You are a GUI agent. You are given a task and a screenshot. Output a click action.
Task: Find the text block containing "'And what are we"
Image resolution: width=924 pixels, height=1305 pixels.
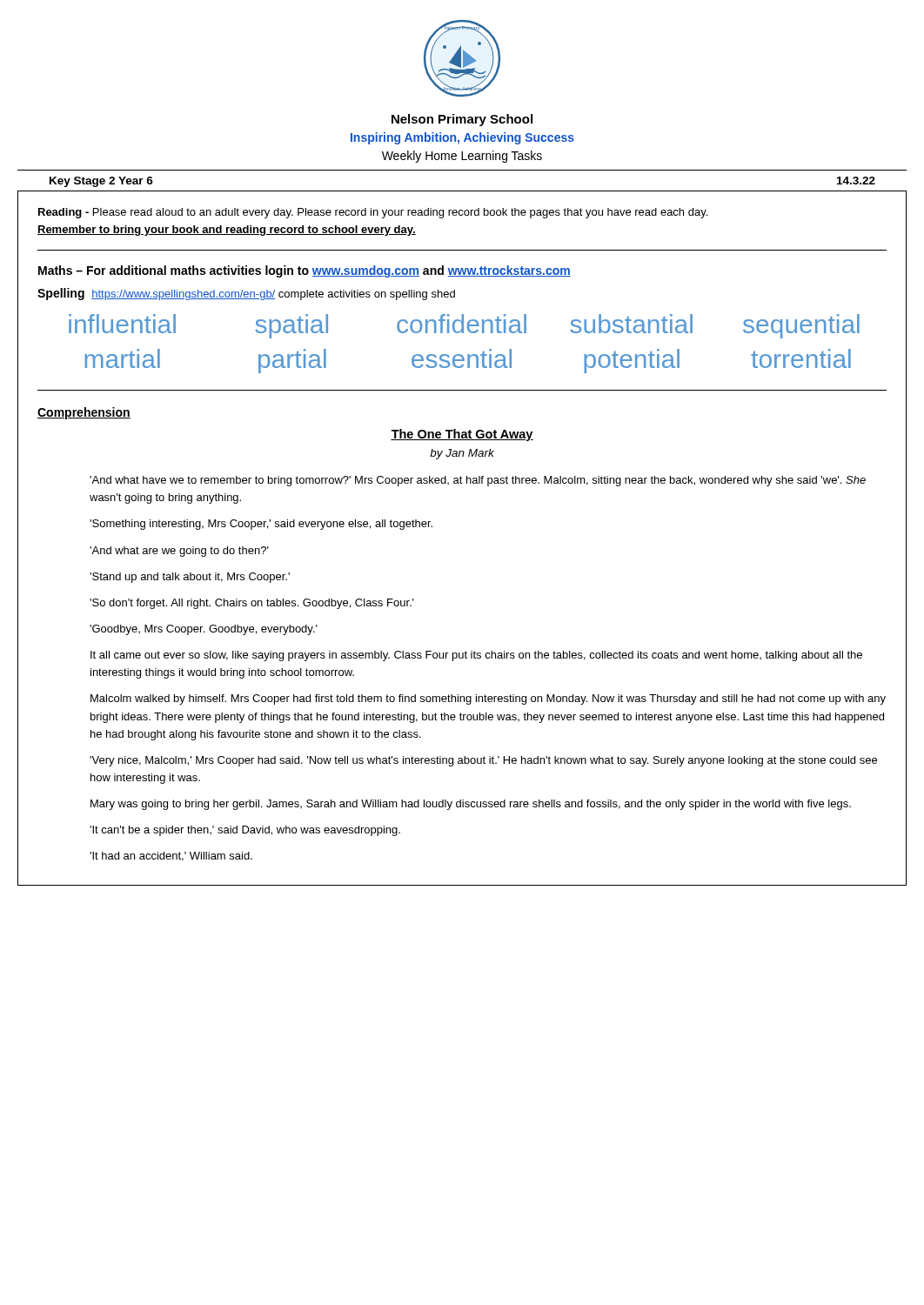[179, 550]
